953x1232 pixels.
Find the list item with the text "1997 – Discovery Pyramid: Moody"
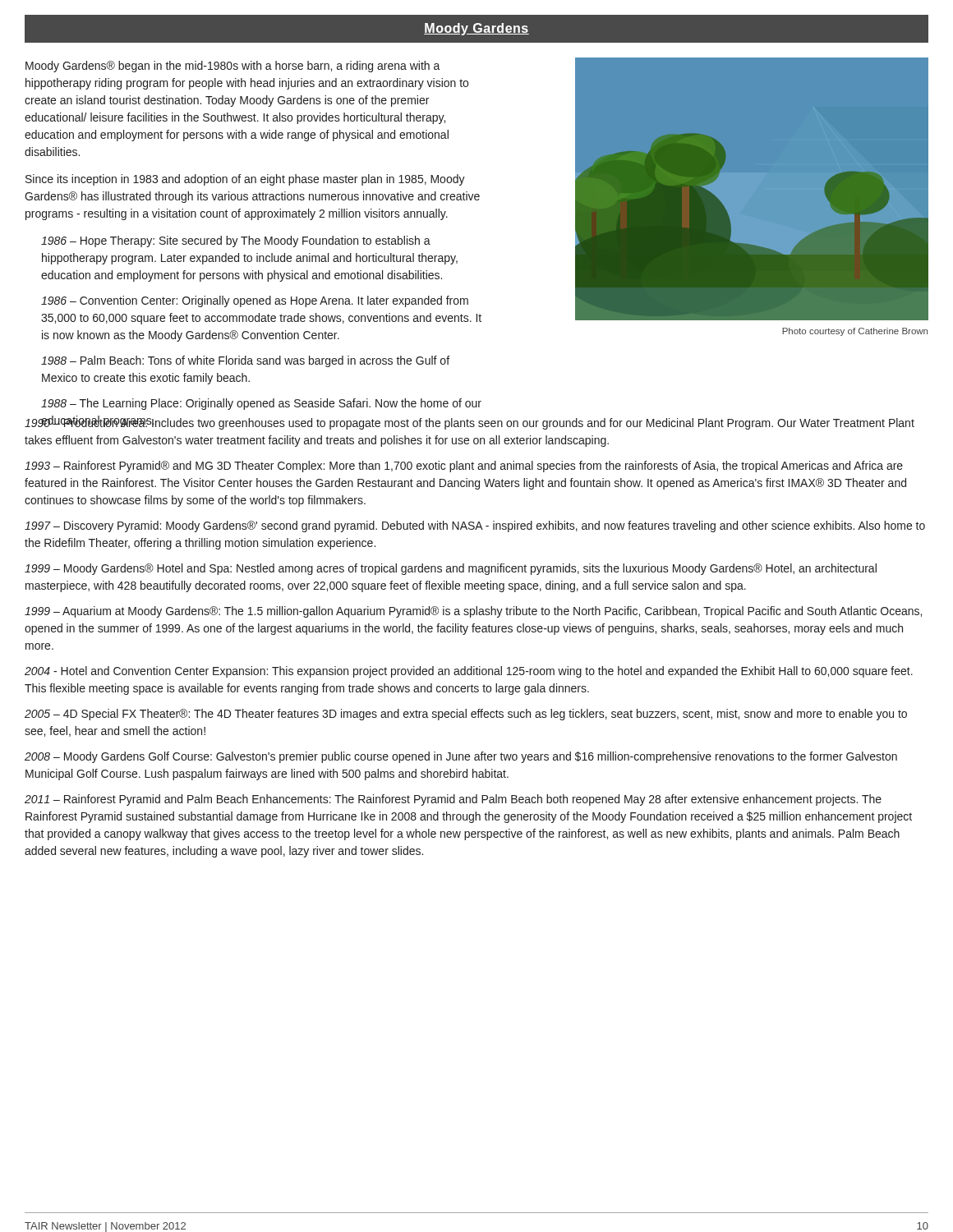tap(476, 535)
